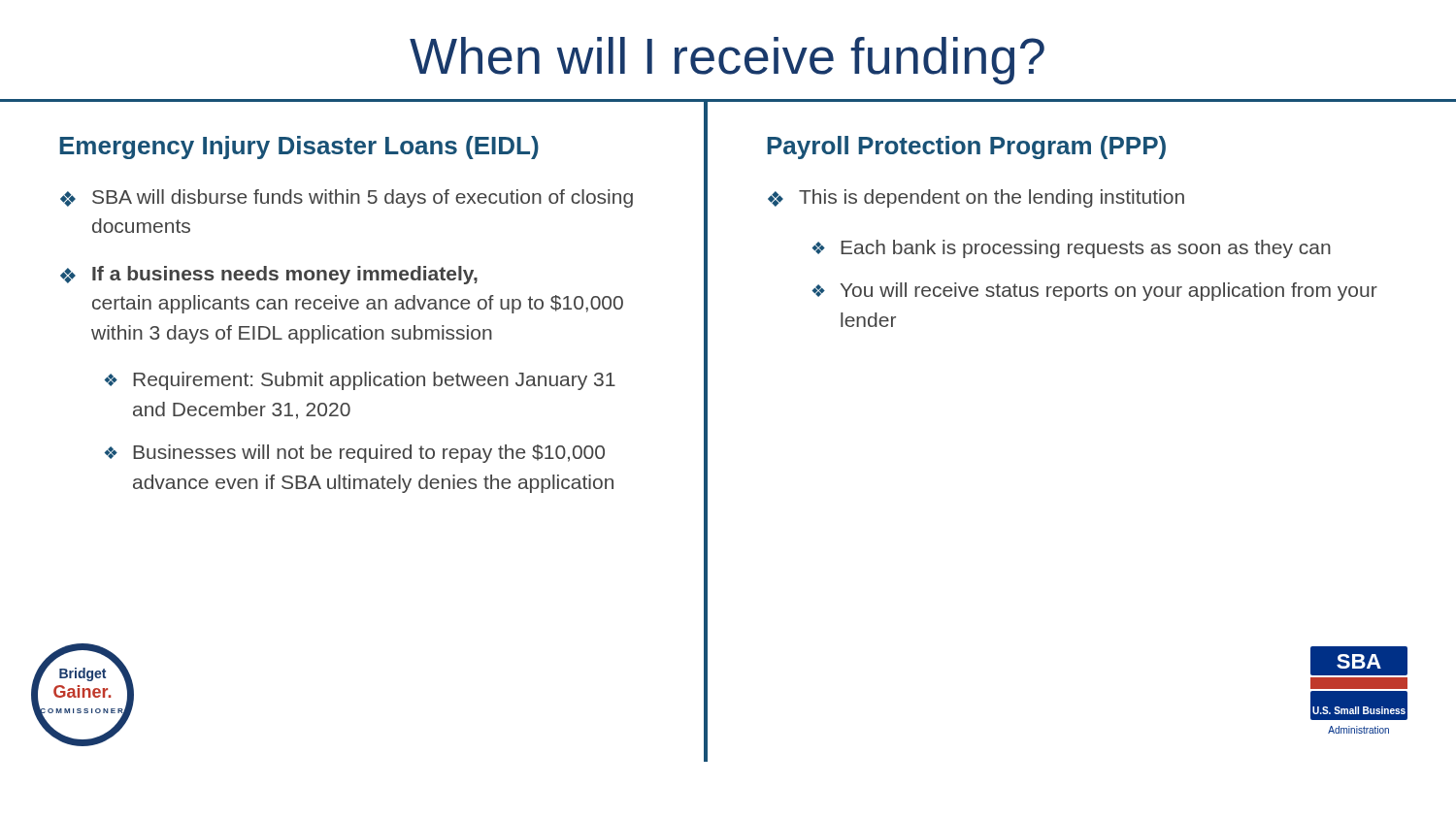Click on the list item that reads "❖ If a business needs"

tap(357, 303)
